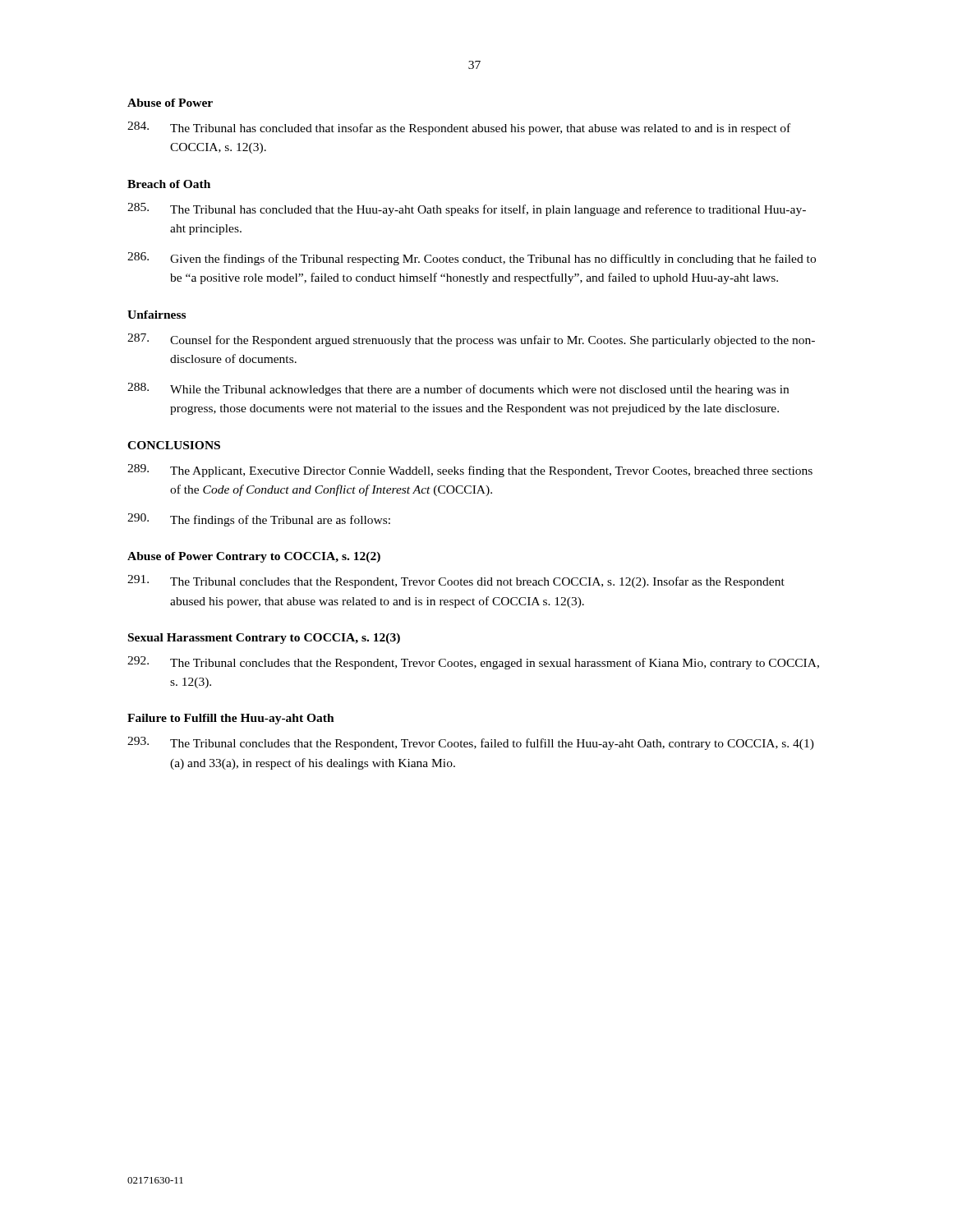This screenshot has height=1232, width=953.
Task: Click on the text block with the text "The Tribunal has concluded that insofar as the"
Action: (x=474, y=137)
